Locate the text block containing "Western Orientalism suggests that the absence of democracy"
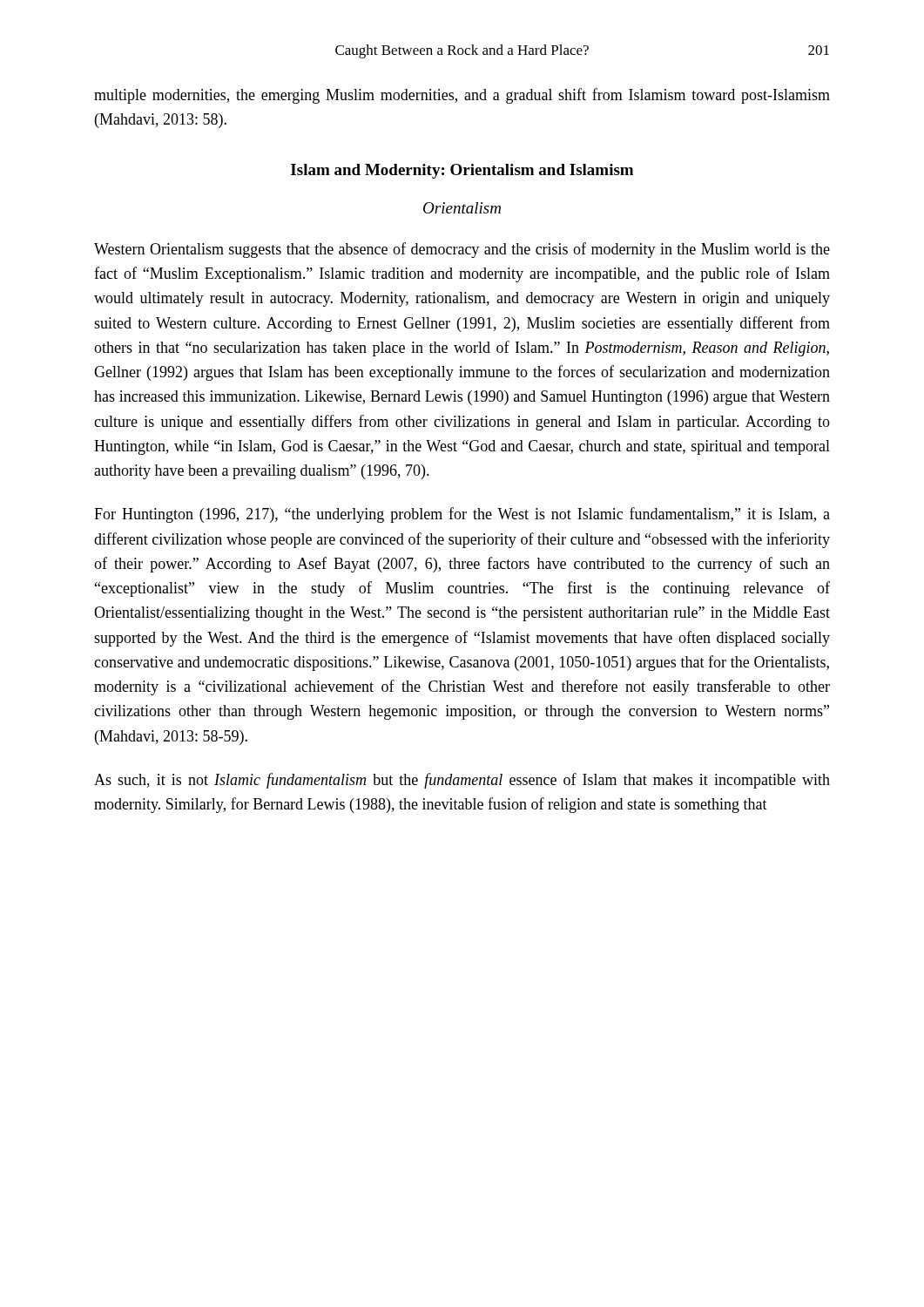The width and height of the screenshot is (924, 1307). coord(462,360)
